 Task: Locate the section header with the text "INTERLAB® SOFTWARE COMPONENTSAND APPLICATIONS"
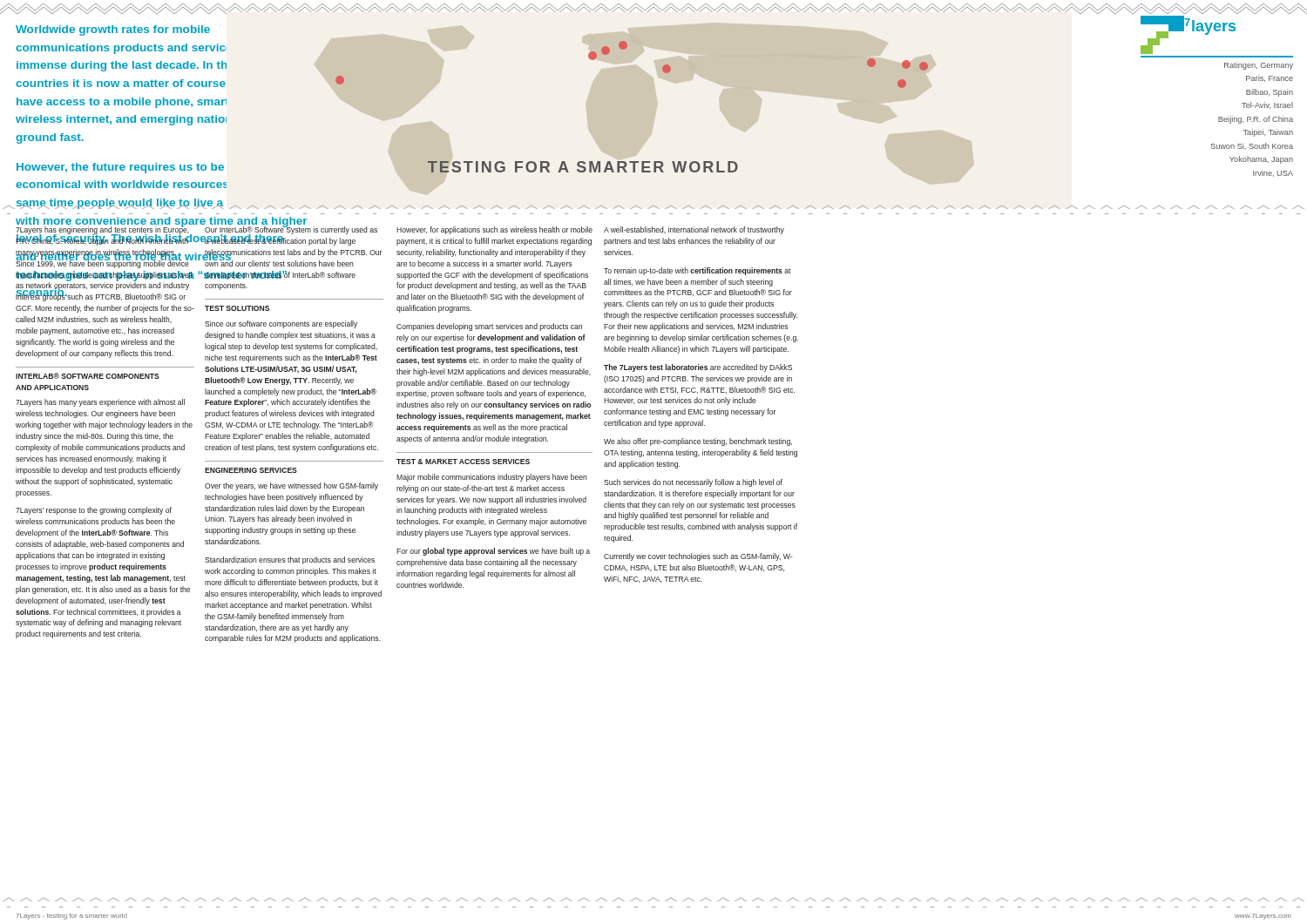click(x=88, y=382)
